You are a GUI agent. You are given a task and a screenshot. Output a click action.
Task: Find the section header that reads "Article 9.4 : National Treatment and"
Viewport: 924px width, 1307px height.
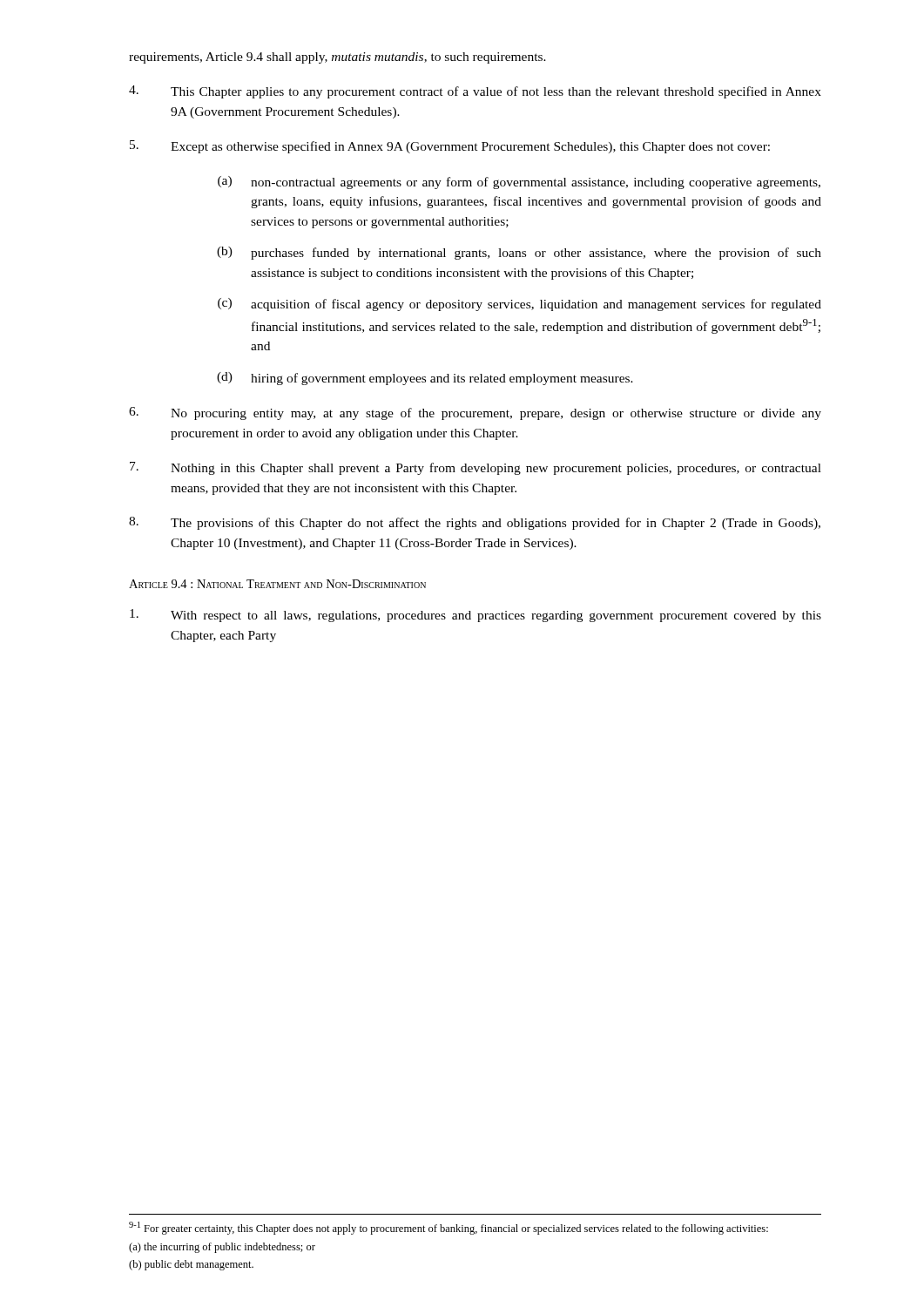click(x=278, y=584)
